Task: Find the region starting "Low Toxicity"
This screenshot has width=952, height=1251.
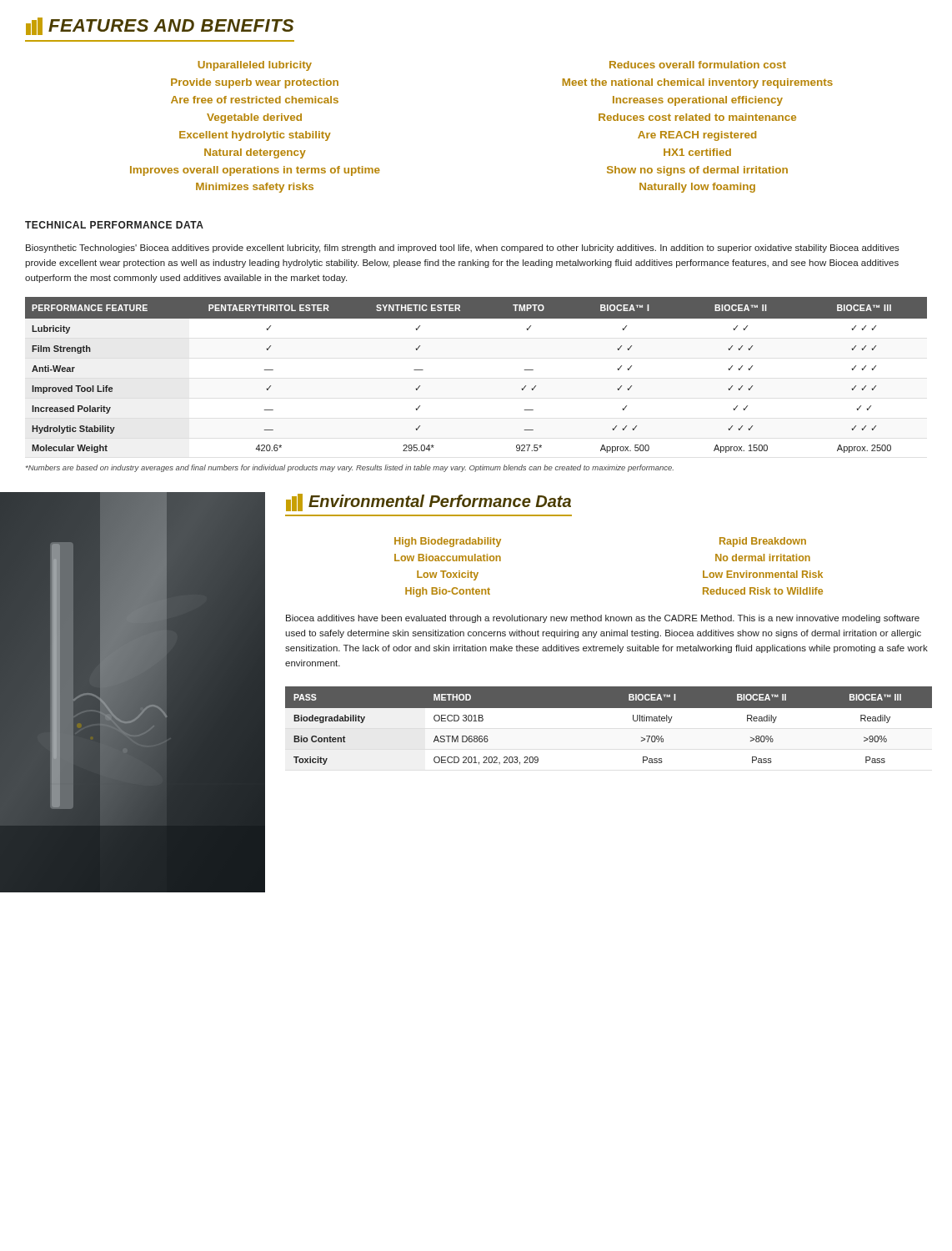Action: click(x=448, y=575)
